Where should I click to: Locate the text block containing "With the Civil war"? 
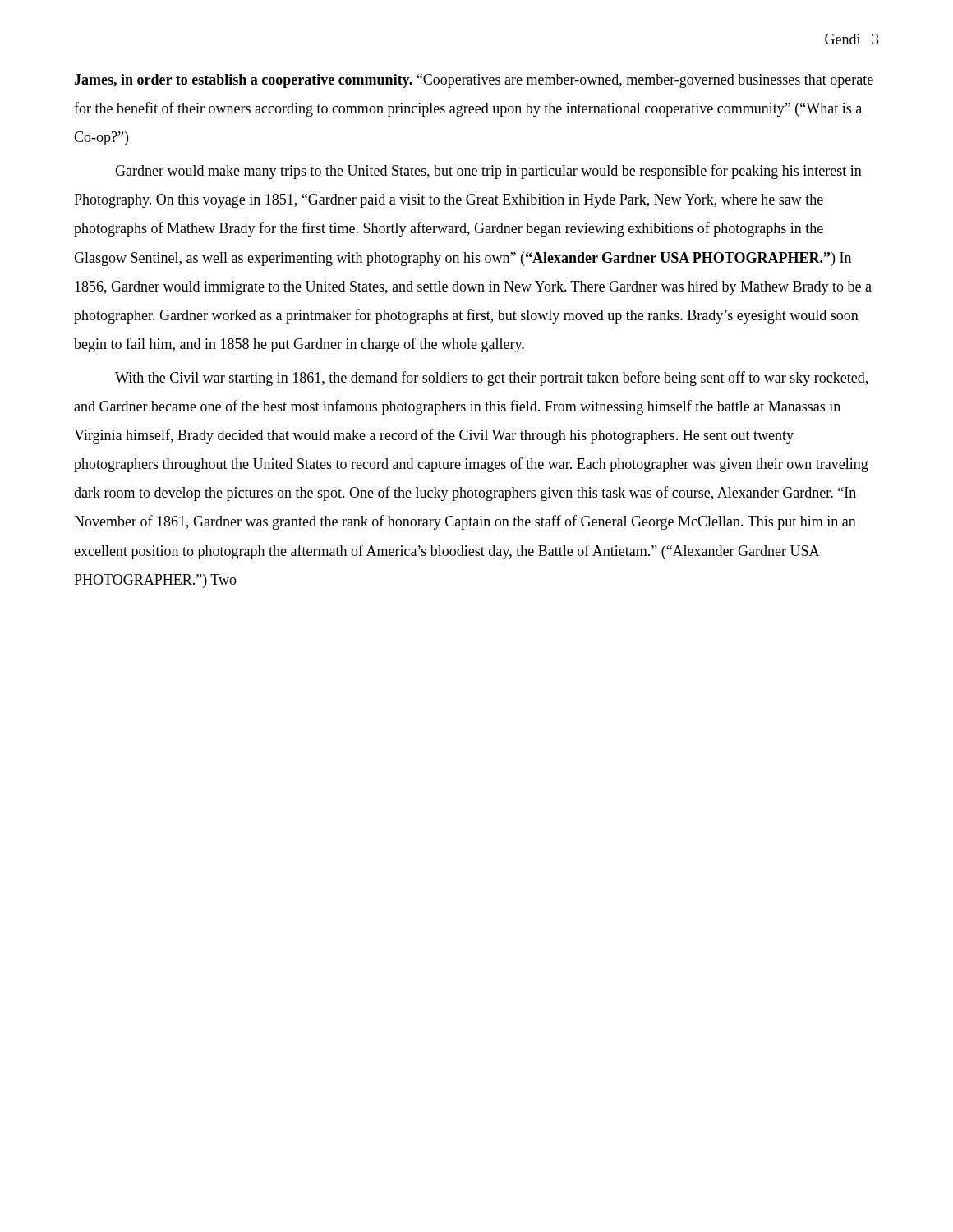coord(476,479)
